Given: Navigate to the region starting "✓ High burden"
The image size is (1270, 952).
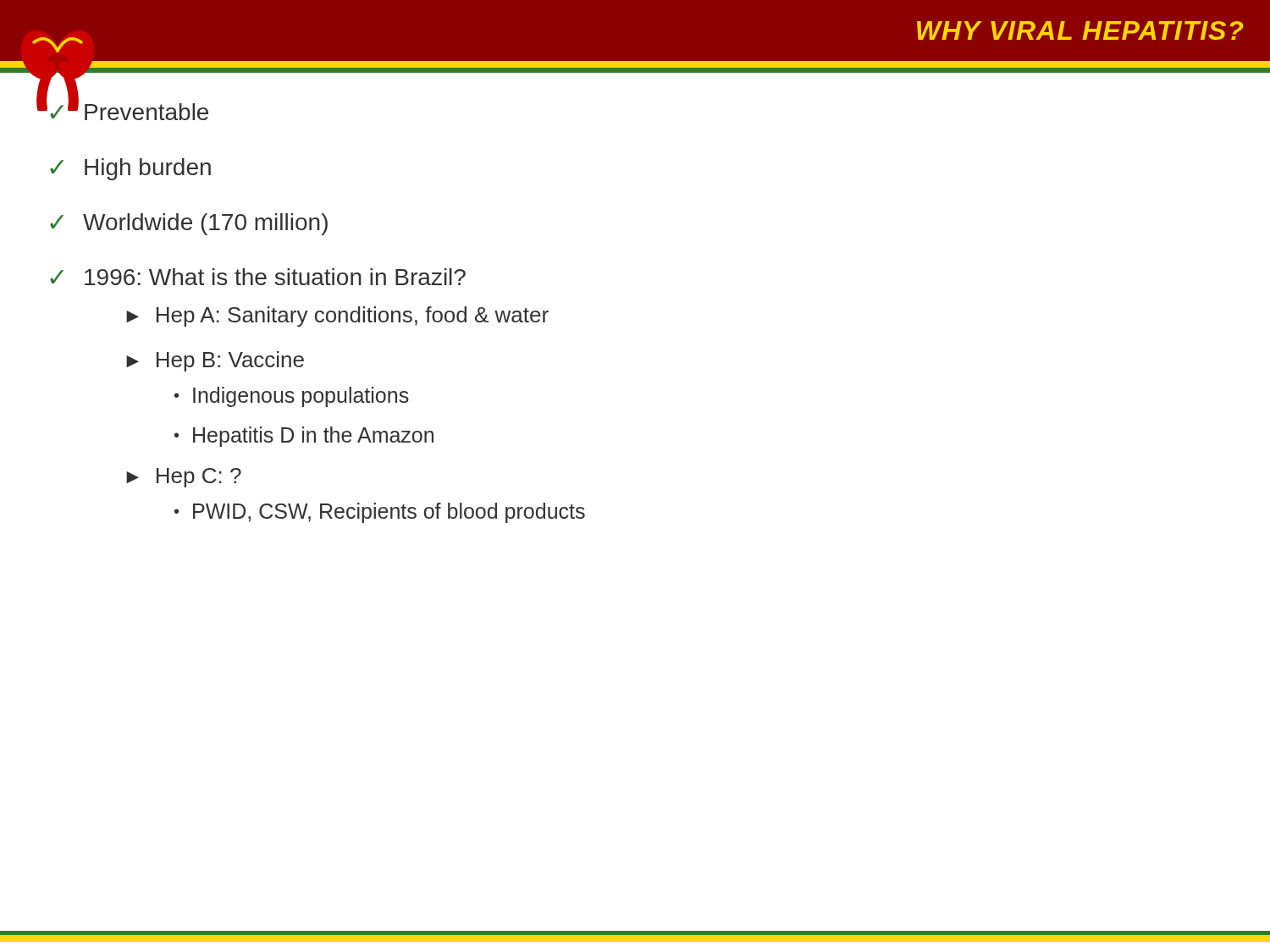Looking at the screenshot, I should [129, 167].
